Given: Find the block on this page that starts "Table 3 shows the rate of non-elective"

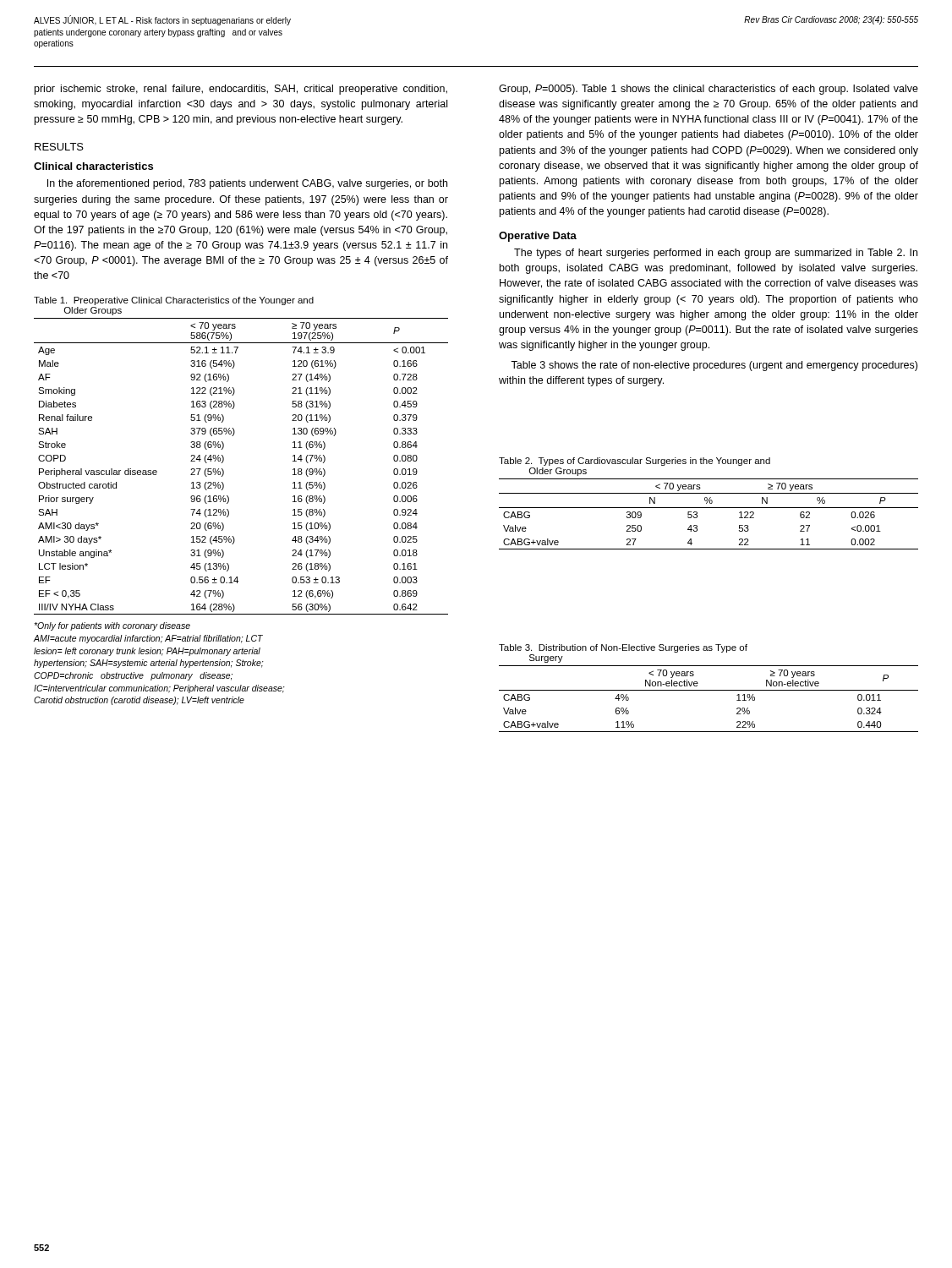Looking at the screenshot, I should click(709, 373).
